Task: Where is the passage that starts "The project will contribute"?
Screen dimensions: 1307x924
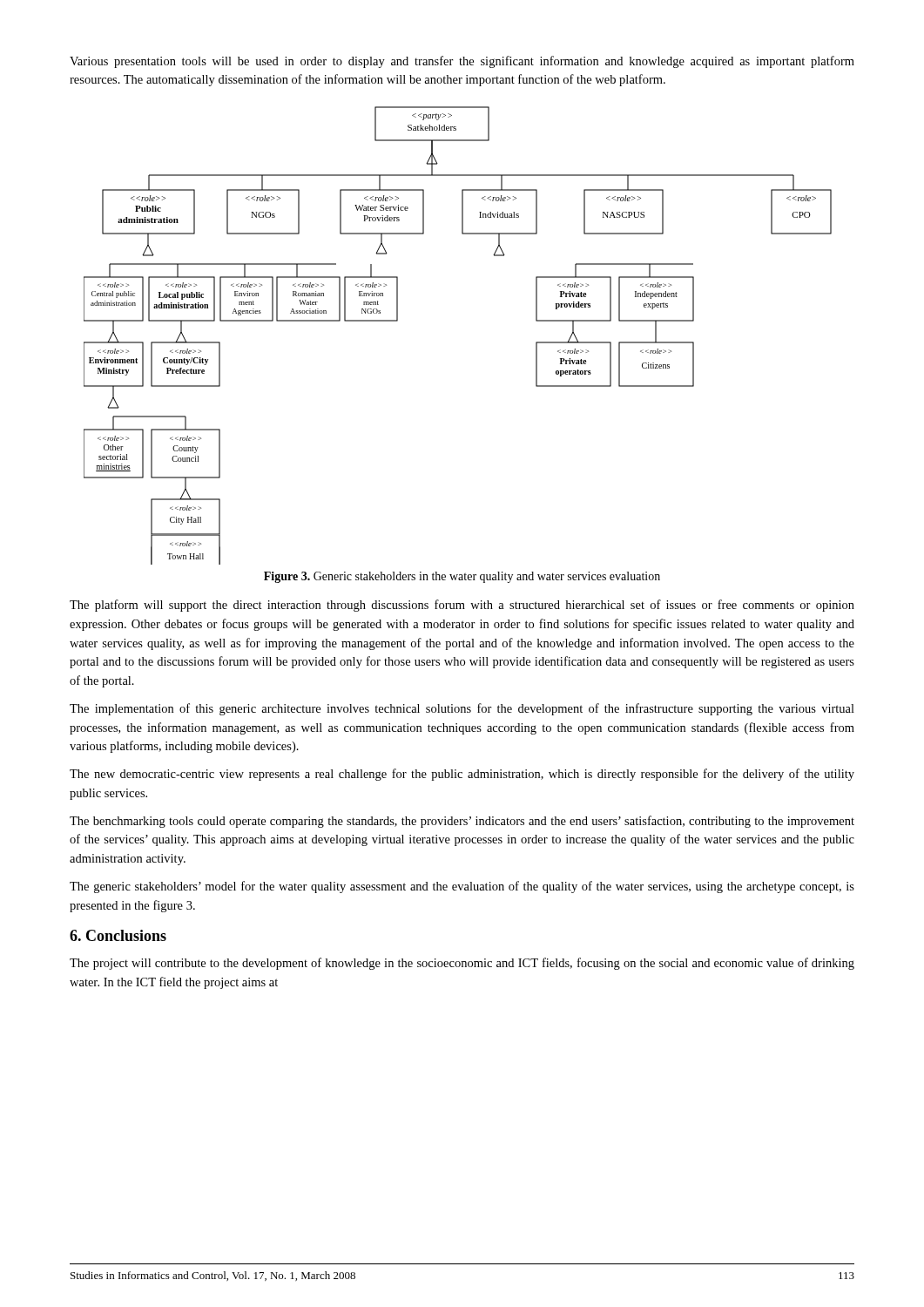Action: tap(462, 973)
